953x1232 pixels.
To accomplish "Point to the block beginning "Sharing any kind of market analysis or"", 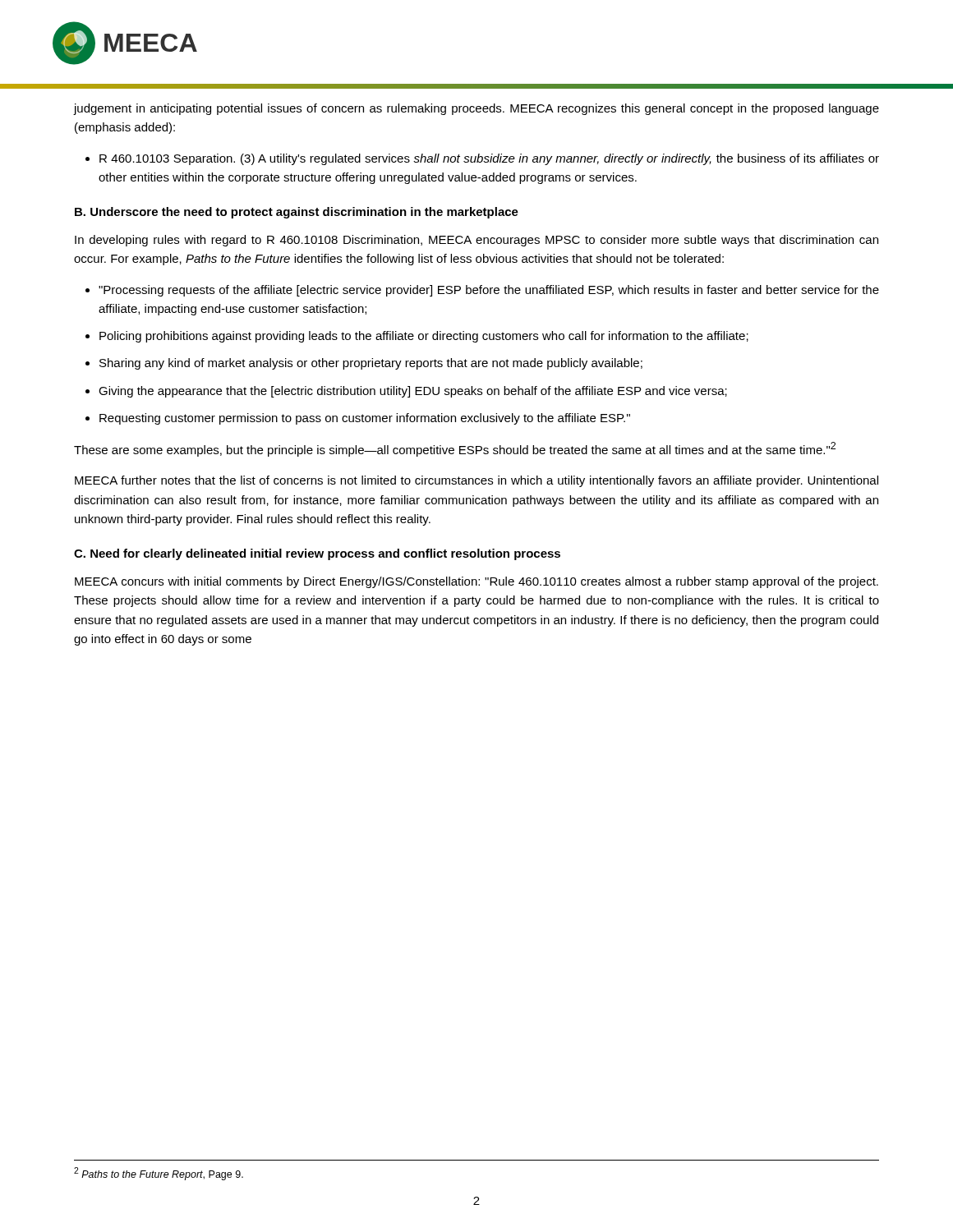I will pyautogui.click(x=371, y=363).
